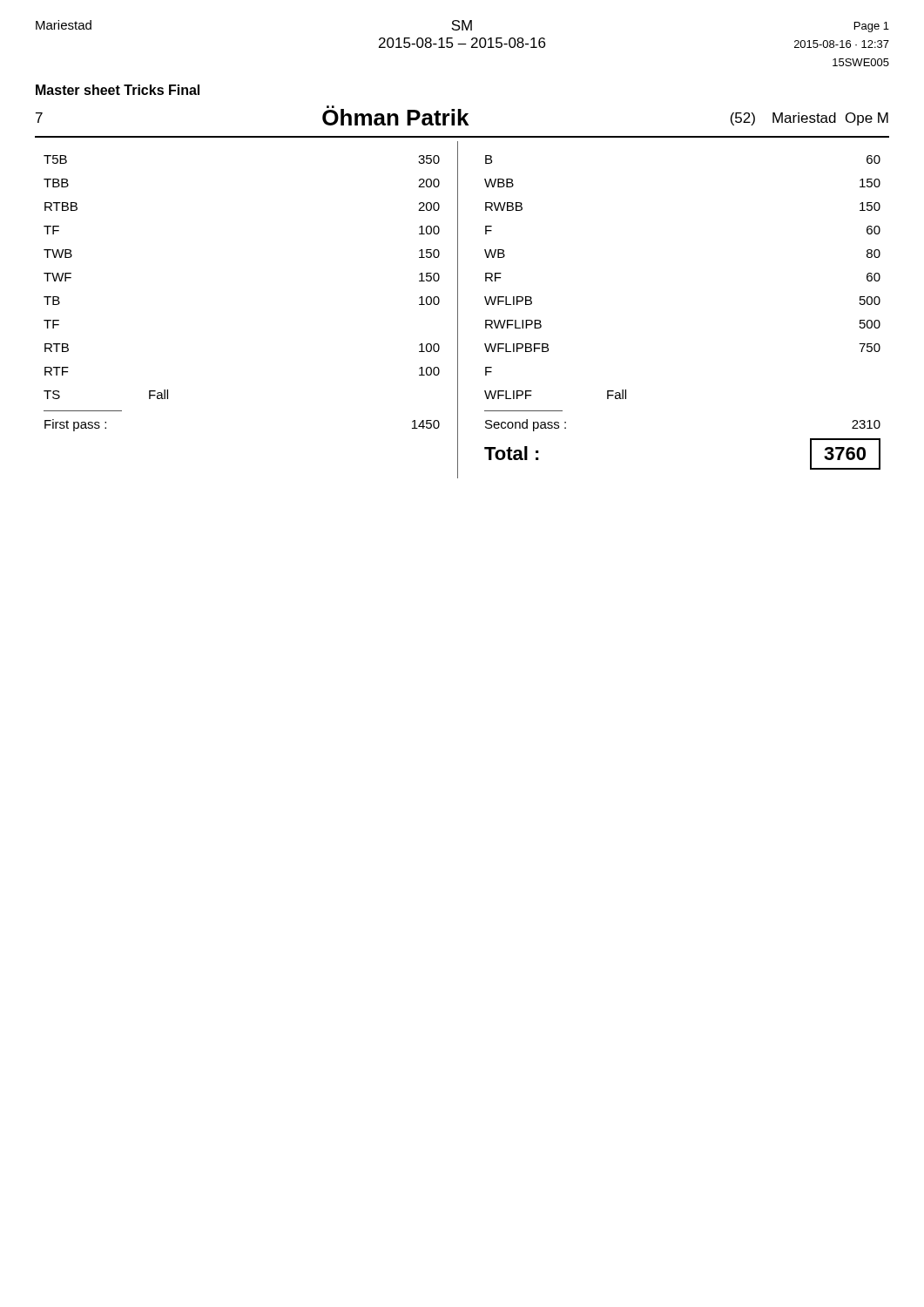924x1307 pixels.
Task: Click on the list item with the text "RTBB 200"
Action: tap(57, 206)
